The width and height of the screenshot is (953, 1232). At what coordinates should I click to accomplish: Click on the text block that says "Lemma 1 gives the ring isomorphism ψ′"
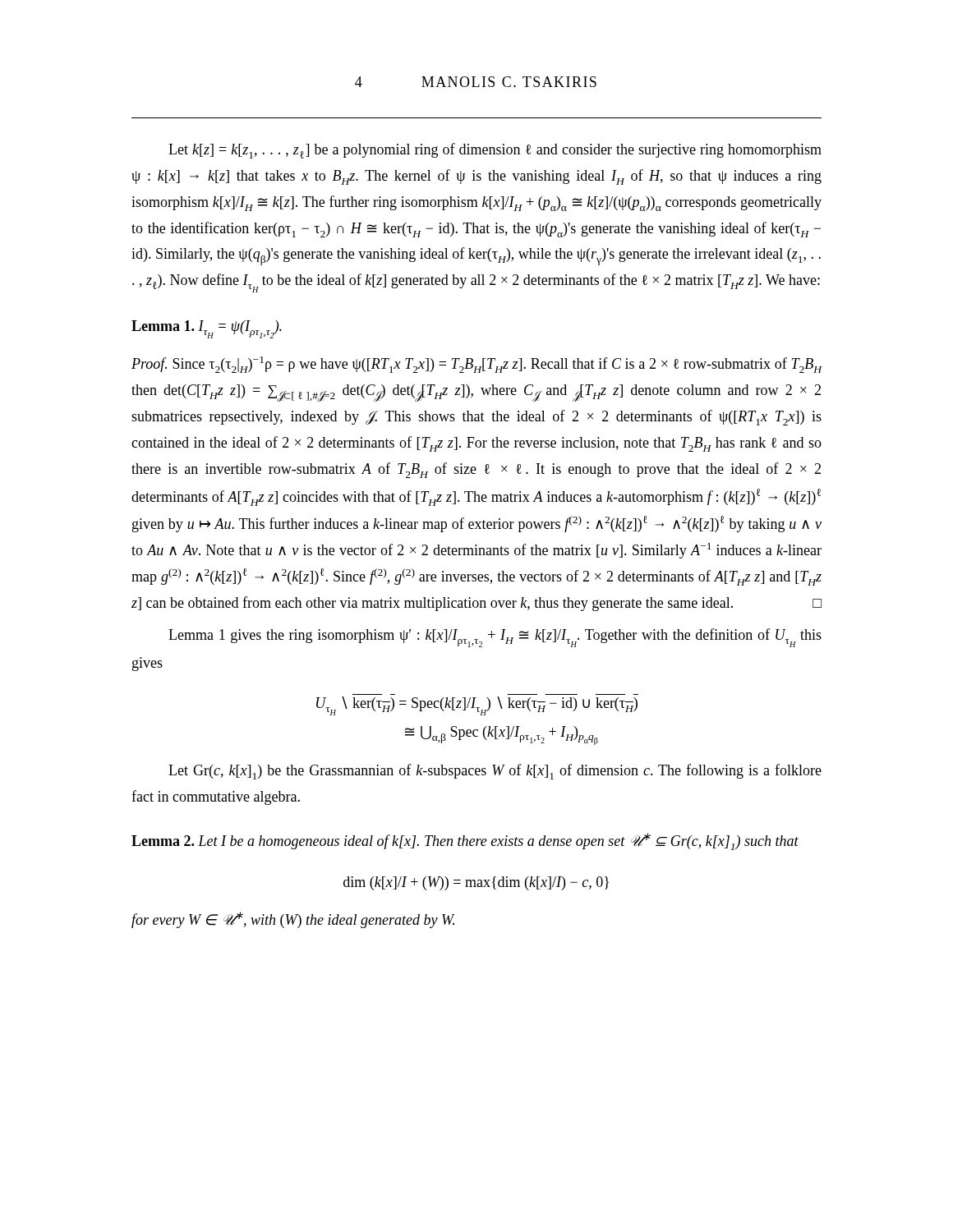pos(476,649)
